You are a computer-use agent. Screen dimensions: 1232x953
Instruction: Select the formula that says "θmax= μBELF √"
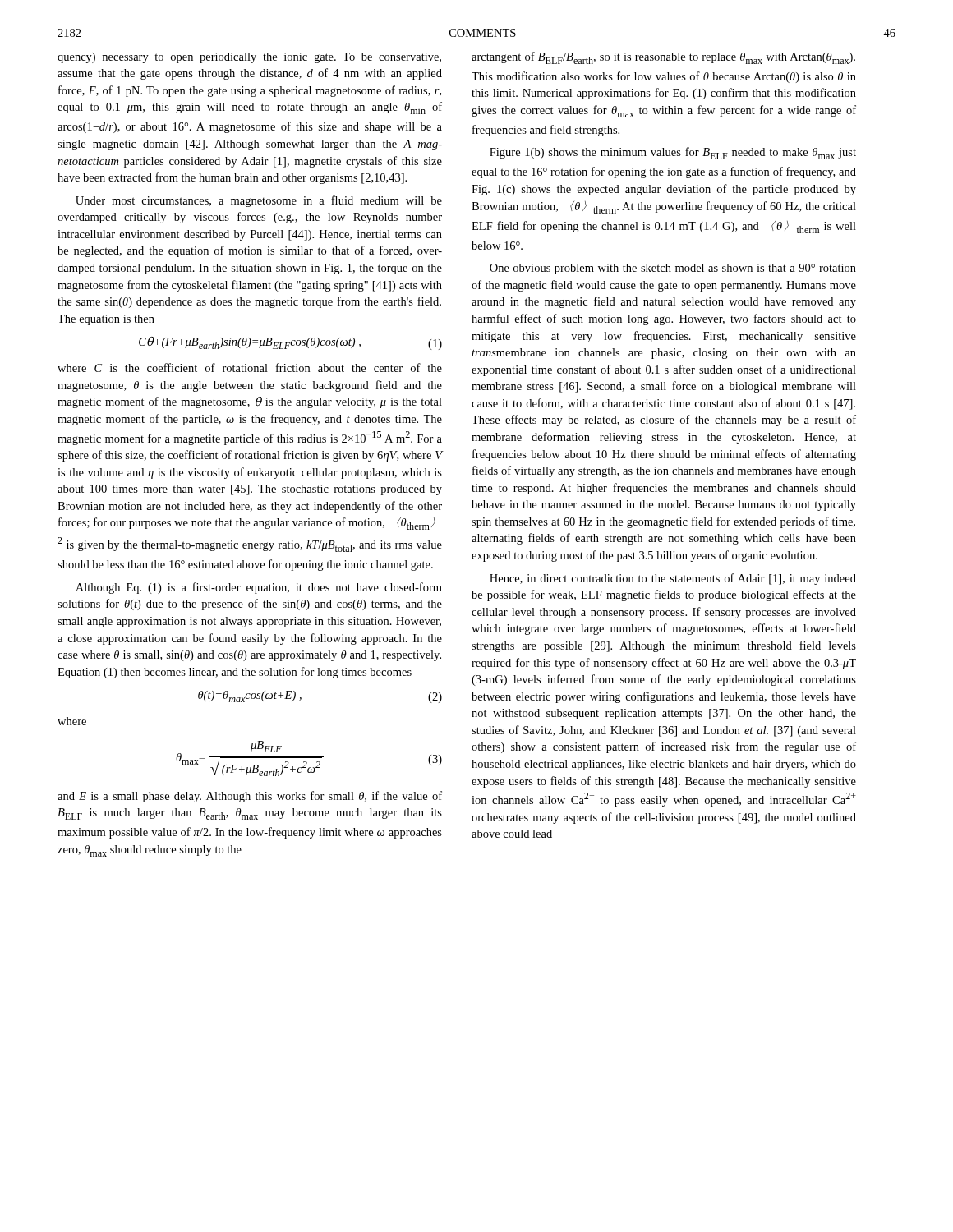pos(250,759)
